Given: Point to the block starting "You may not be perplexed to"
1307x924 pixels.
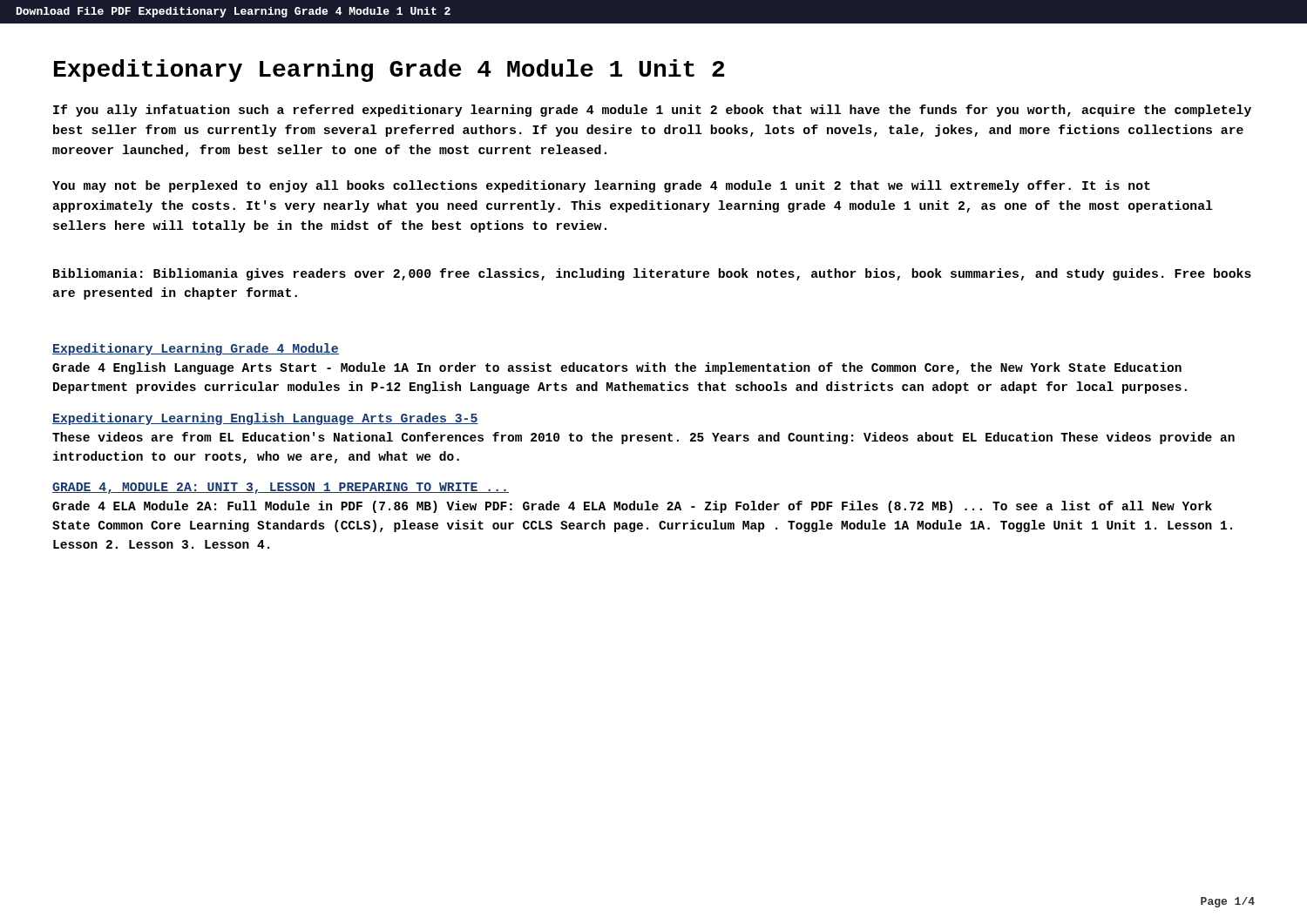Looking at the screenshot, I should pyautogui.click(x=633, y=206).
